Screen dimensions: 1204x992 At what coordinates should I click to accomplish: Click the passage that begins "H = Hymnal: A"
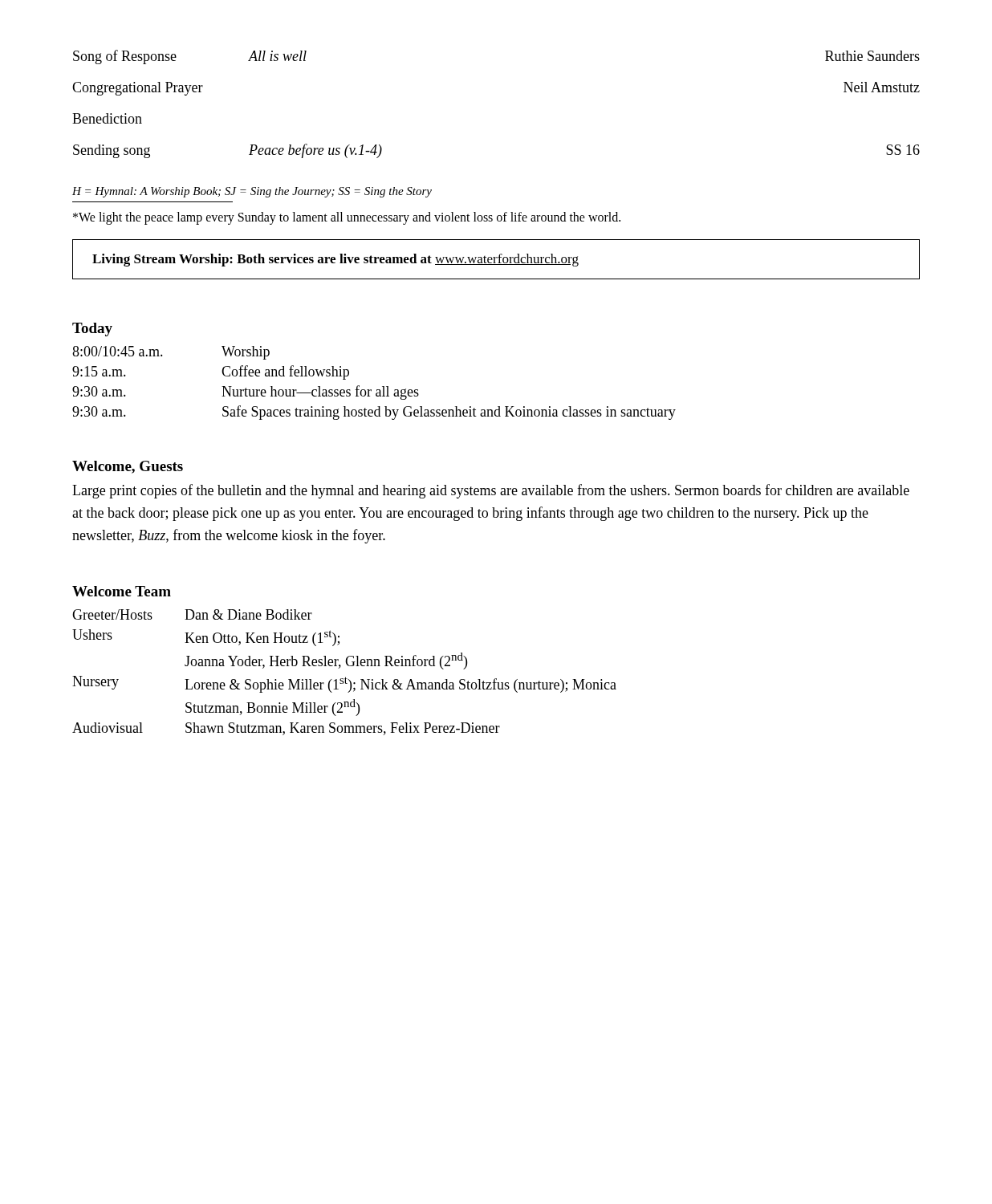click(252, 191)
